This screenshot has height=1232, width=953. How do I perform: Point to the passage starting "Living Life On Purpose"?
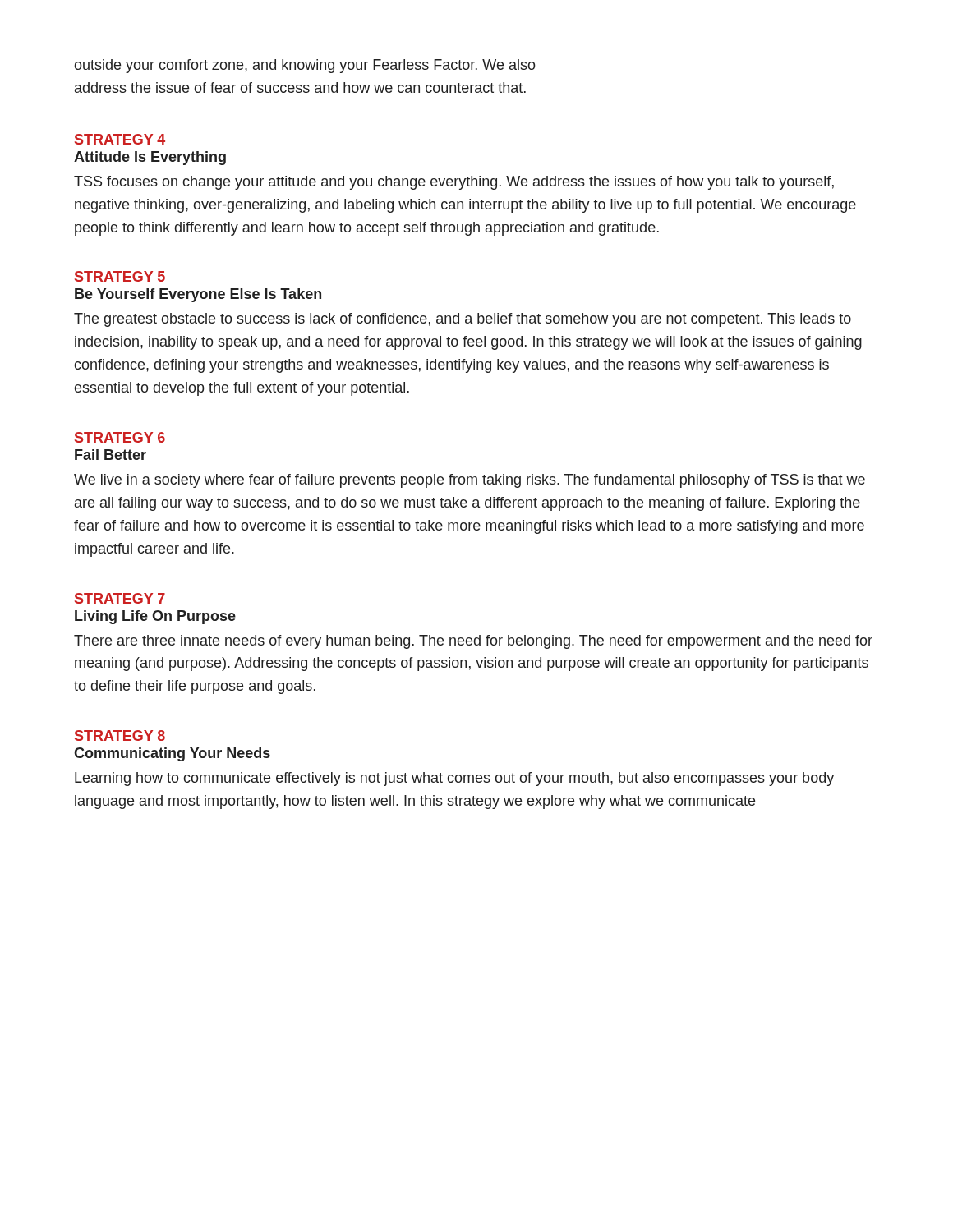(x=155, y=617)
